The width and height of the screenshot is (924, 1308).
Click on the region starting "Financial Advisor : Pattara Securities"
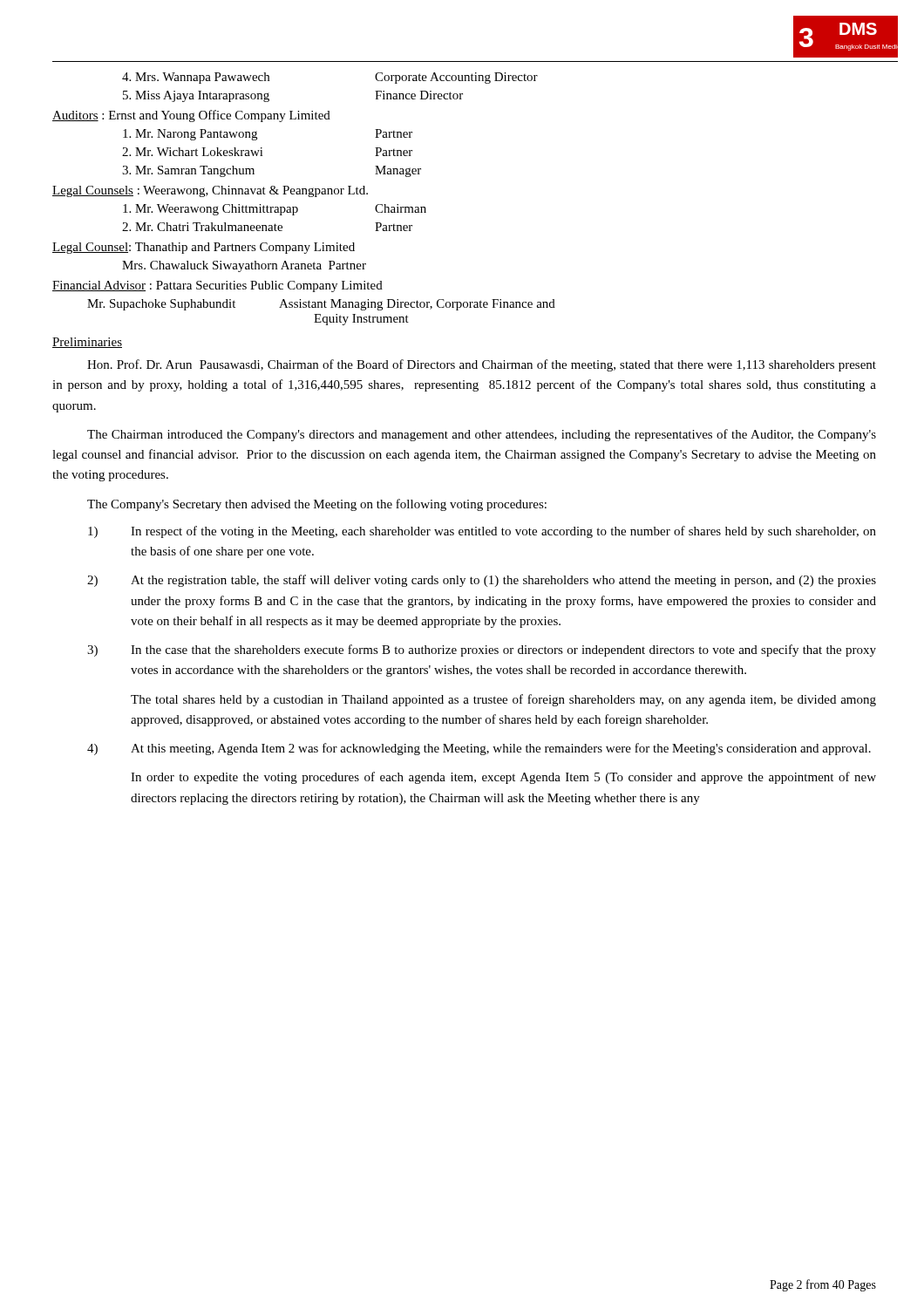[217, 285]
